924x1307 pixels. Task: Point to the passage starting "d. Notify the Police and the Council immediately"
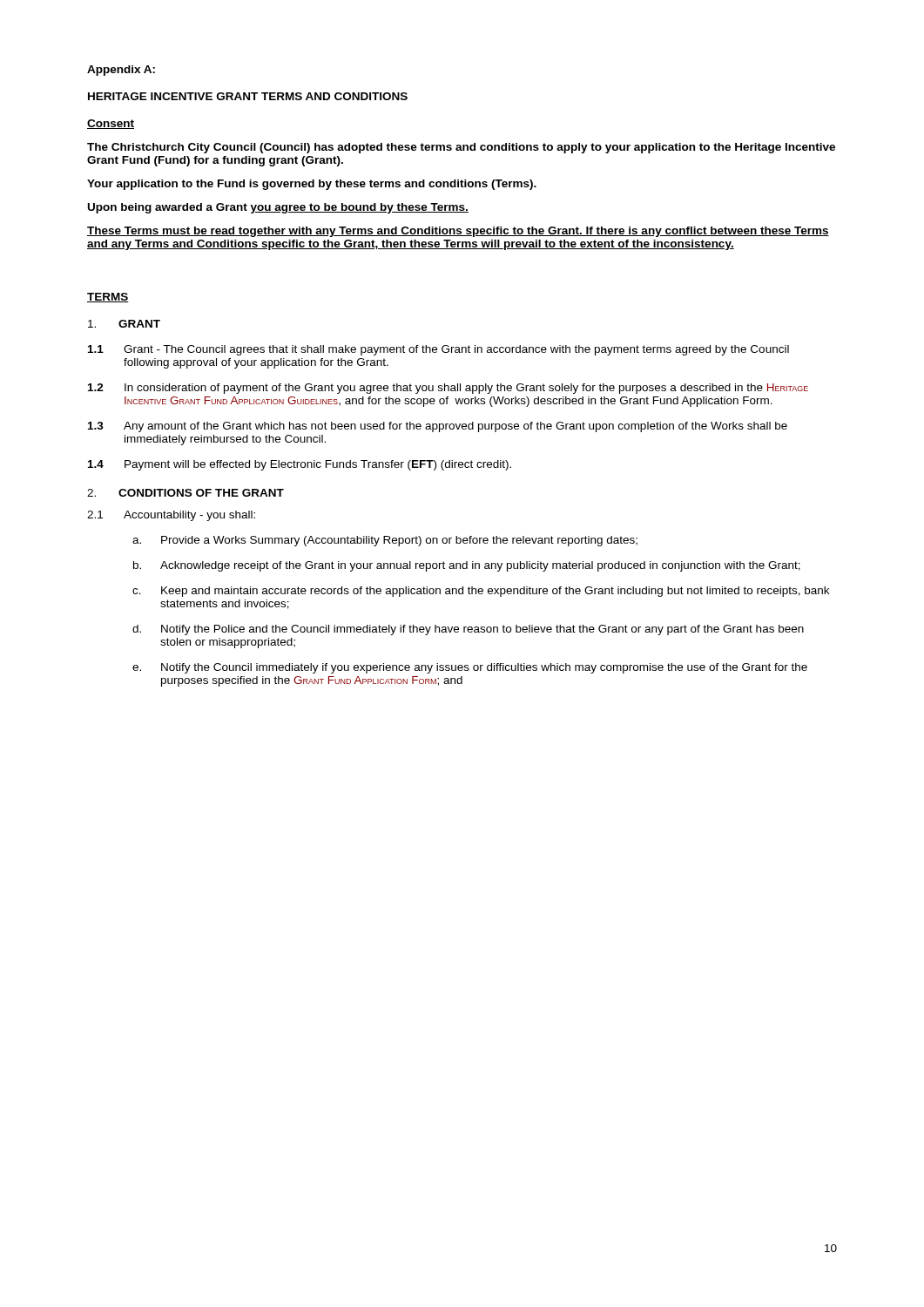(482, 635)
